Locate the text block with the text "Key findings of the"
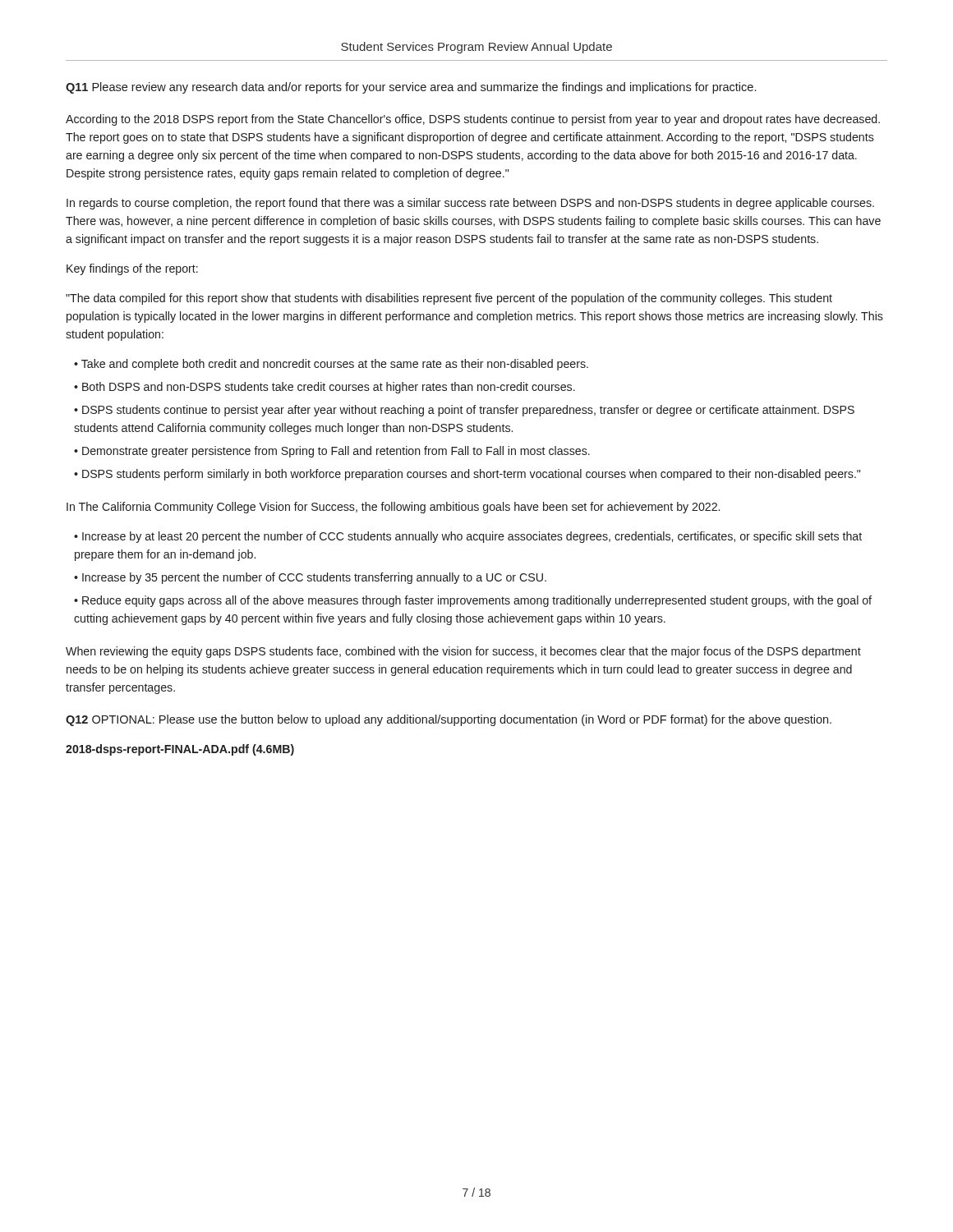This screenshot has width=953, height=1232. point(132,268)
